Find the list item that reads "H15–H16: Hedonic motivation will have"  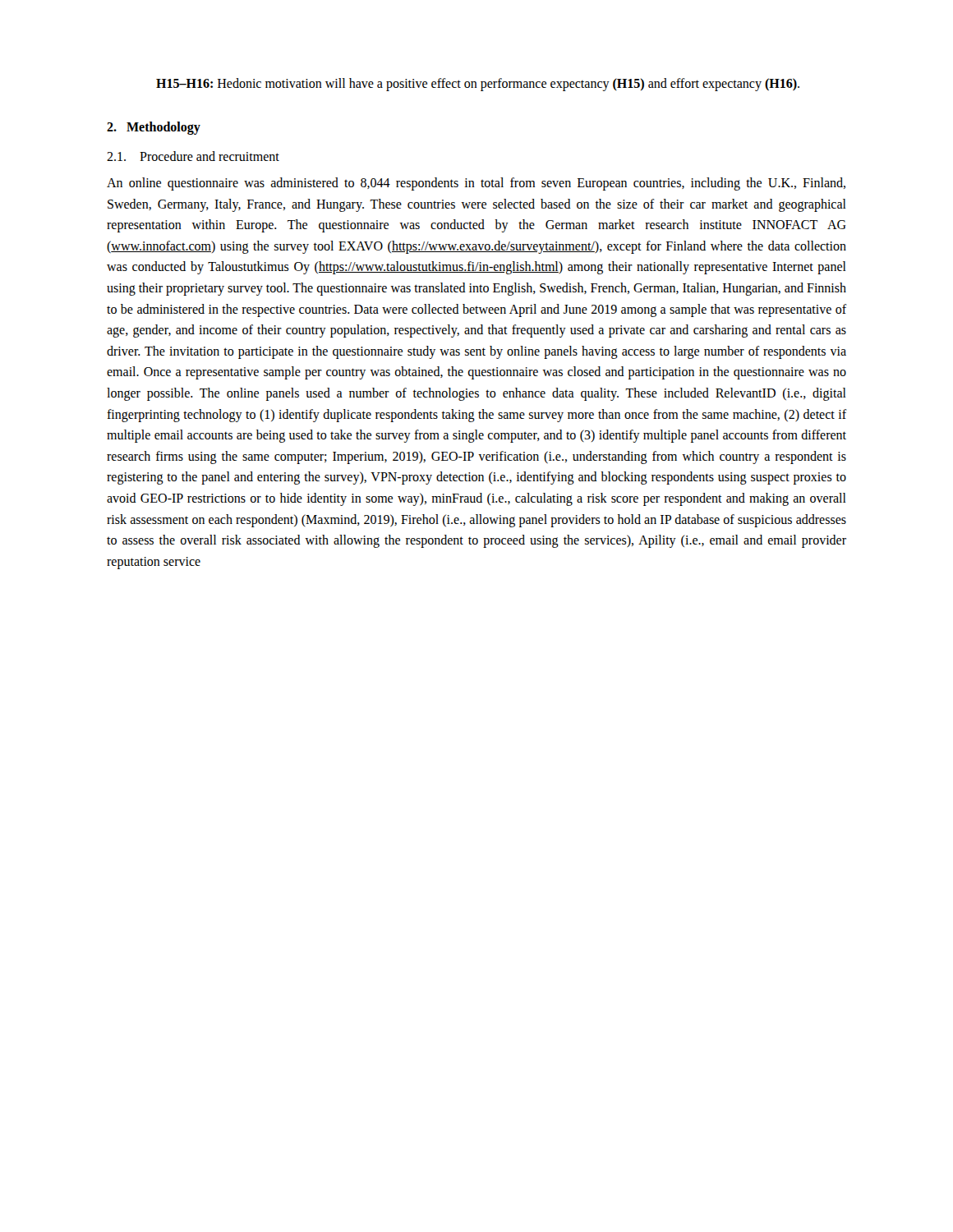[x=478, y=83]
